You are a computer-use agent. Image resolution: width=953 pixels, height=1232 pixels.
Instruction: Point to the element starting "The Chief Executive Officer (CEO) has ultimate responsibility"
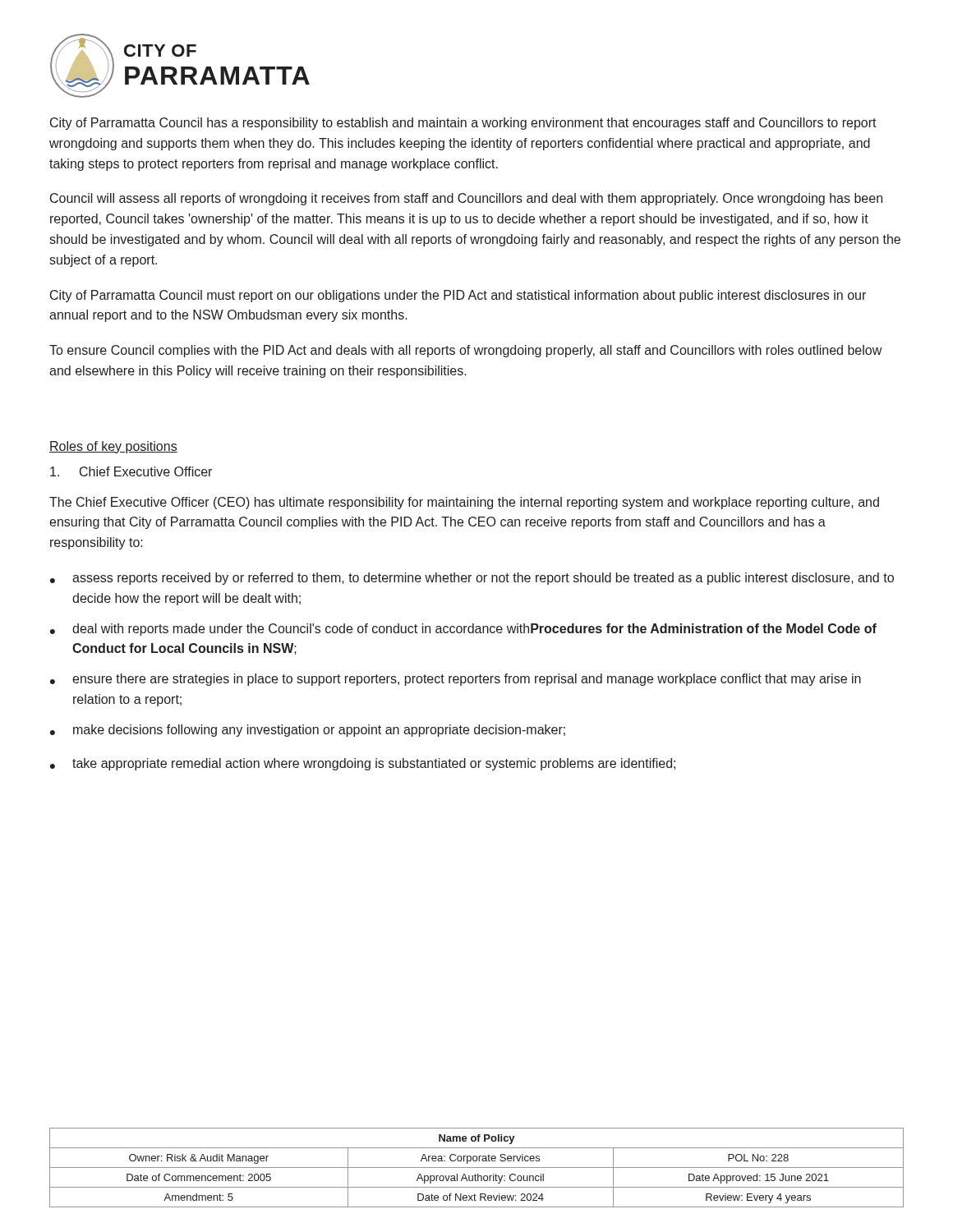click(464, 522)
